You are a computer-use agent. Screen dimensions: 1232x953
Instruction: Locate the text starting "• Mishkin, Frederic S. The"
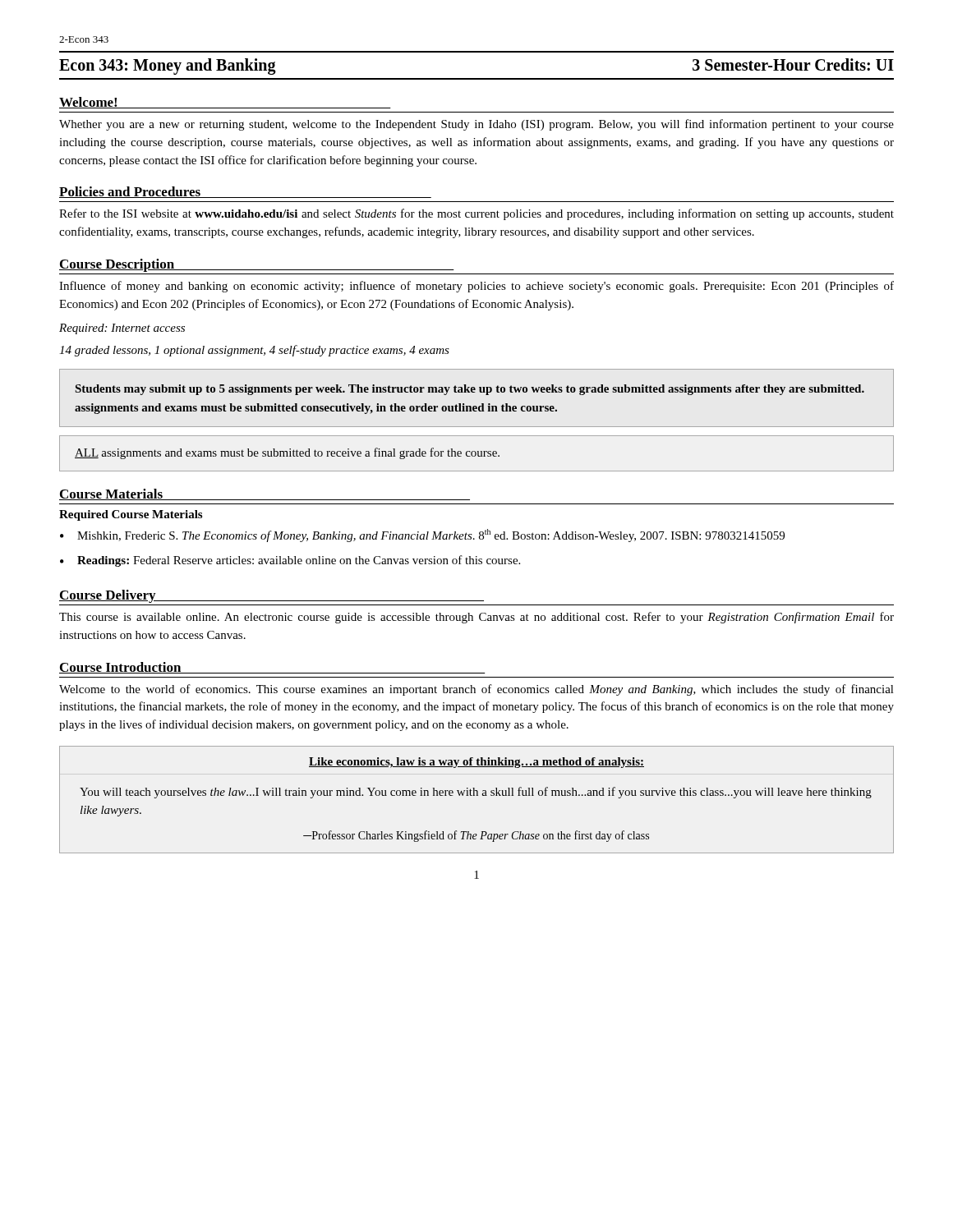pos(476,537)
